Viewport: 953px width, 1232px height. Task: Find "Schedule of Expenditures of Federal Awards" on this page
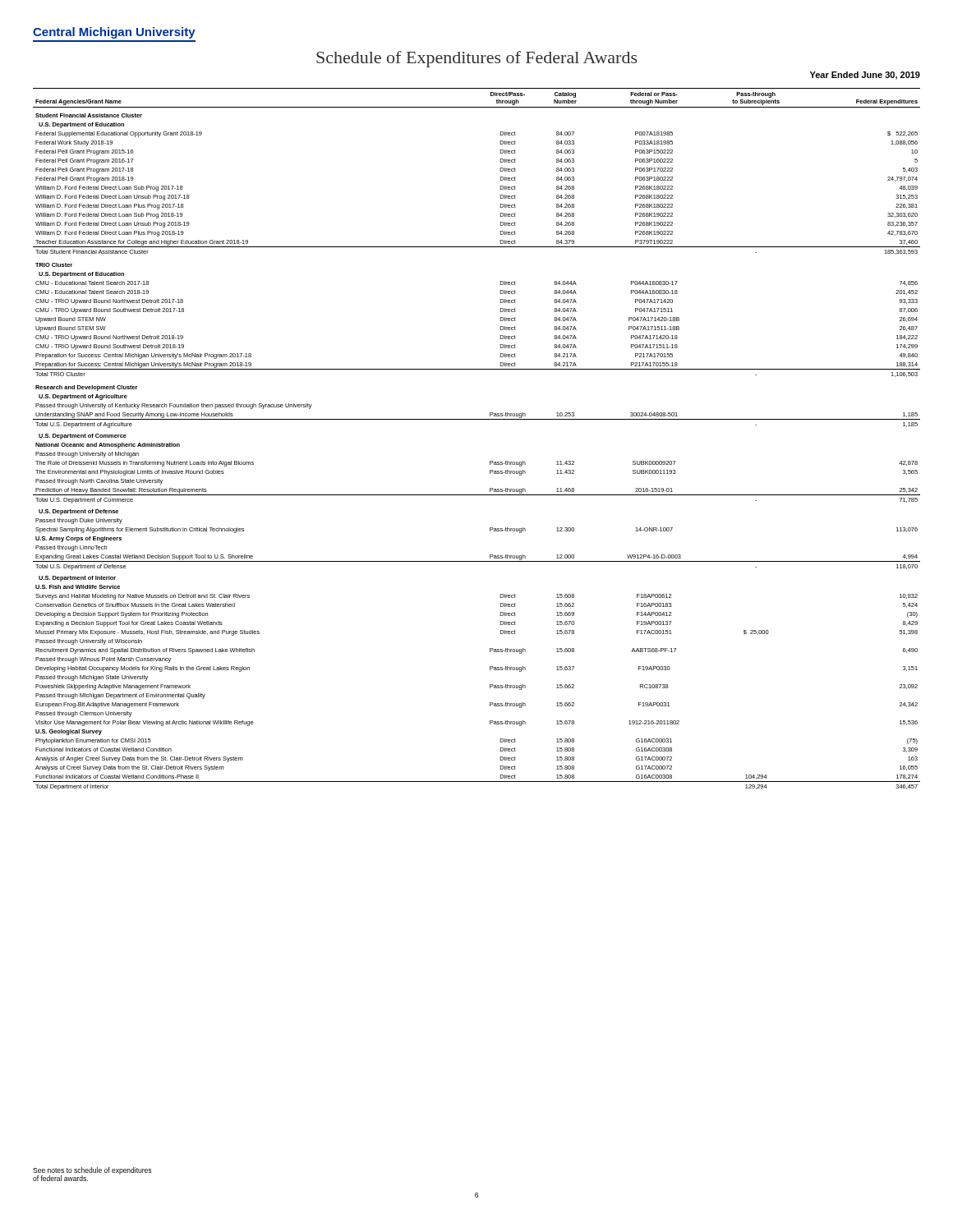pyautogui.click(x=476, y=57)
